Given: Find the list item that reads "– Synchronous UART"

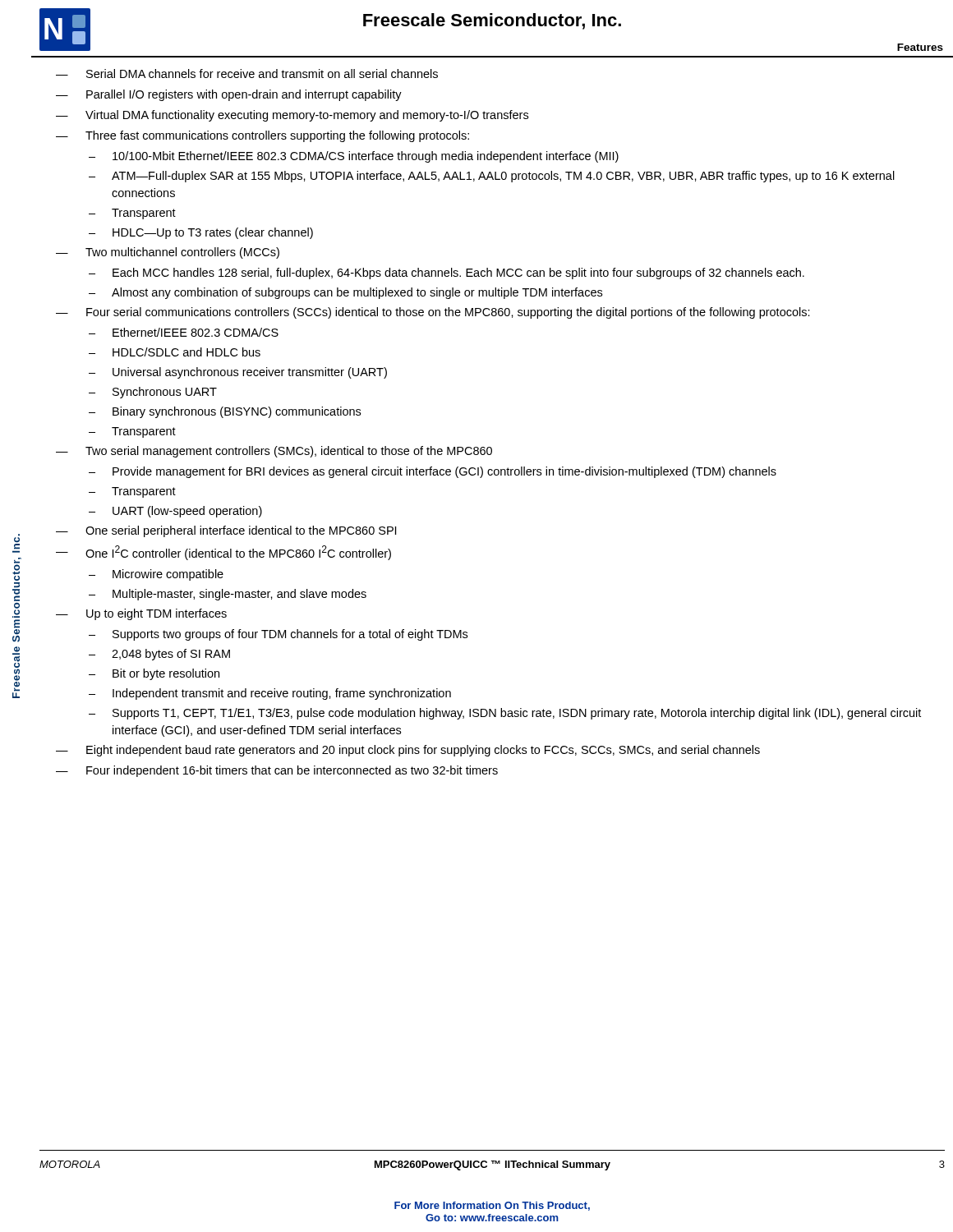Looking at the screenshot, I should tap(153, 393).
